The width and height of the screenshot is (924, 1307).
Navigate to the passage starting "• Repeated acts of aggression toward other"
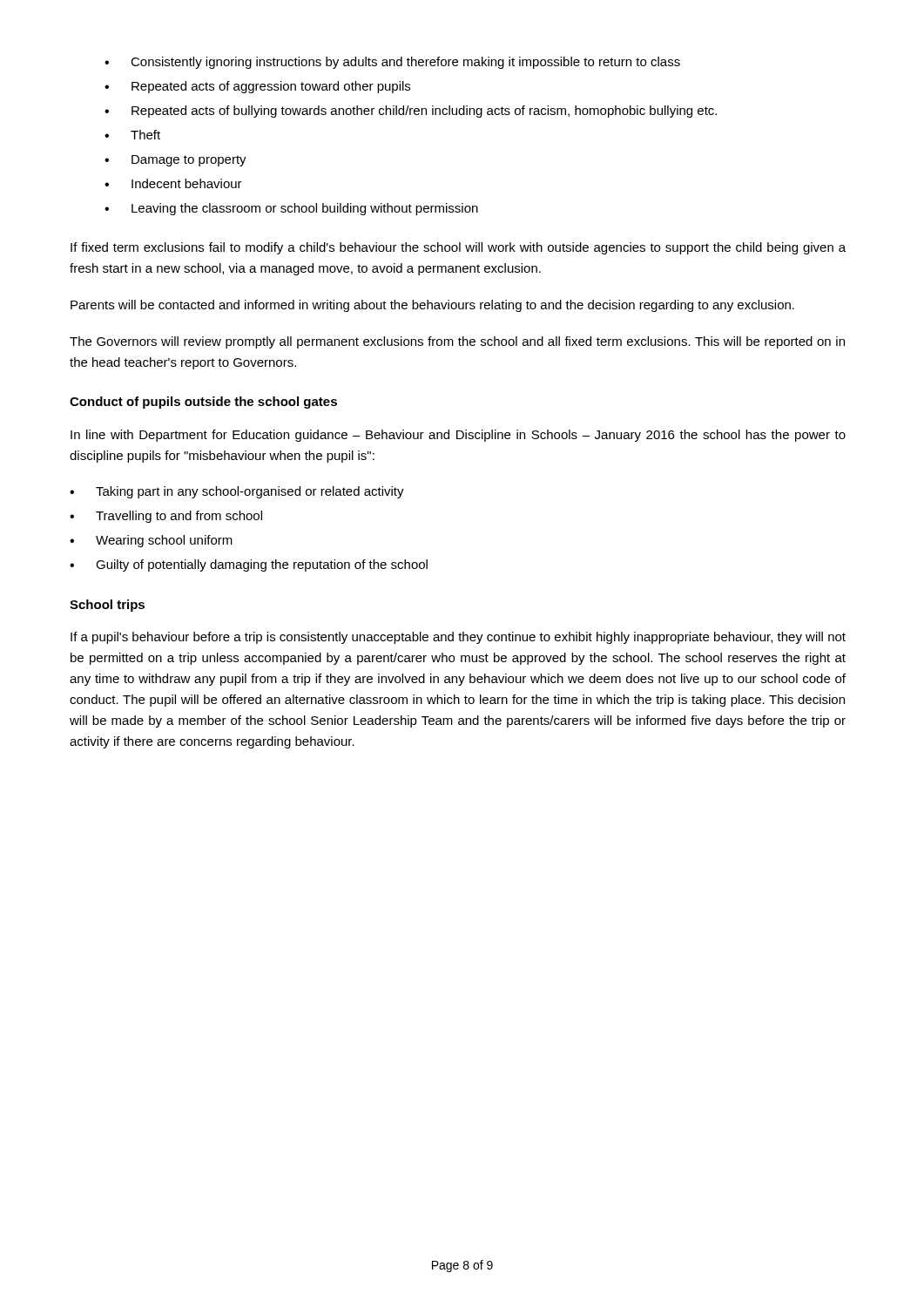(257, 87)
